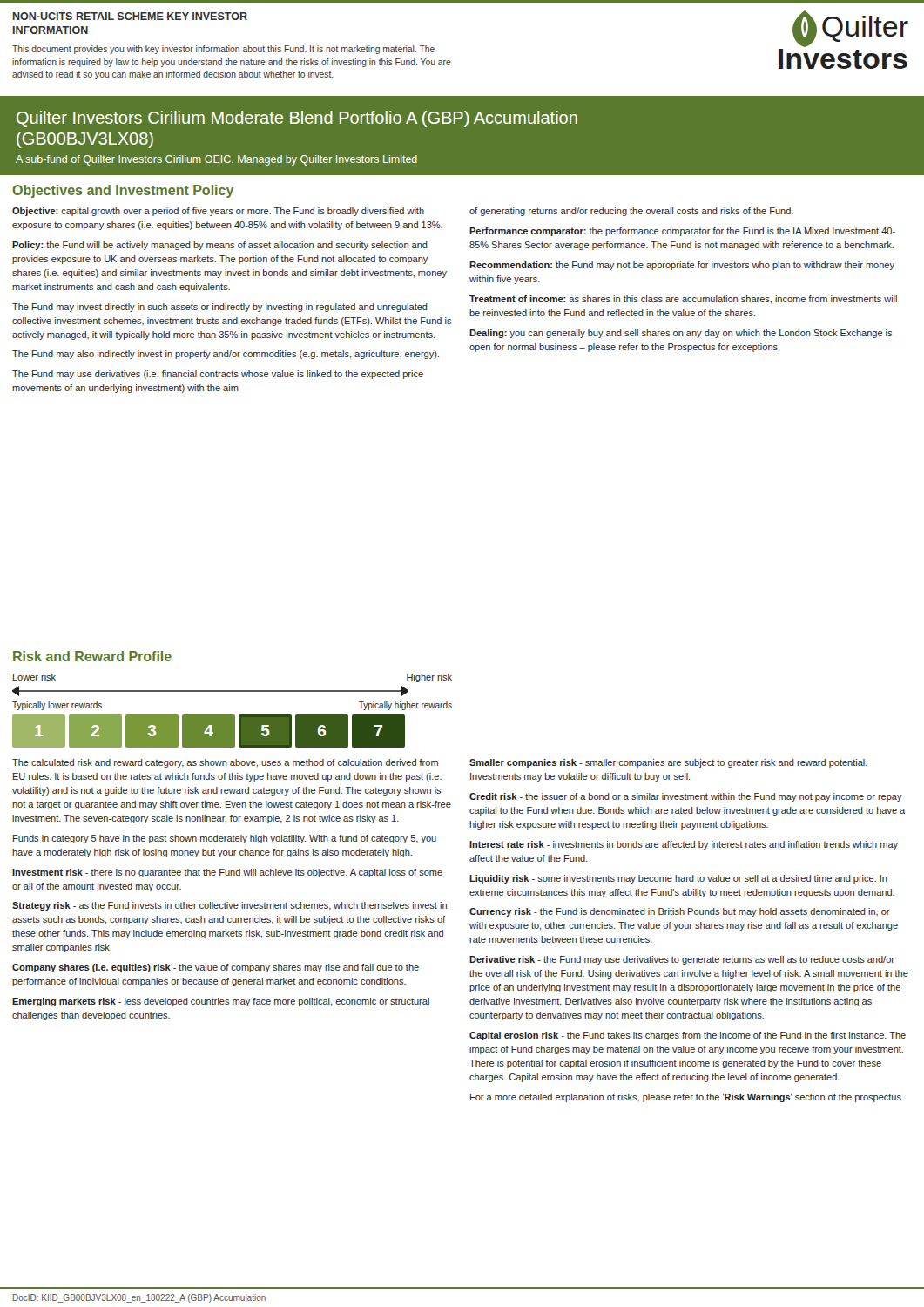Navigate to the region starting "Recommendation: the Fund"
This screenshot has height=1307, width=924.
[x=682, y=272]
